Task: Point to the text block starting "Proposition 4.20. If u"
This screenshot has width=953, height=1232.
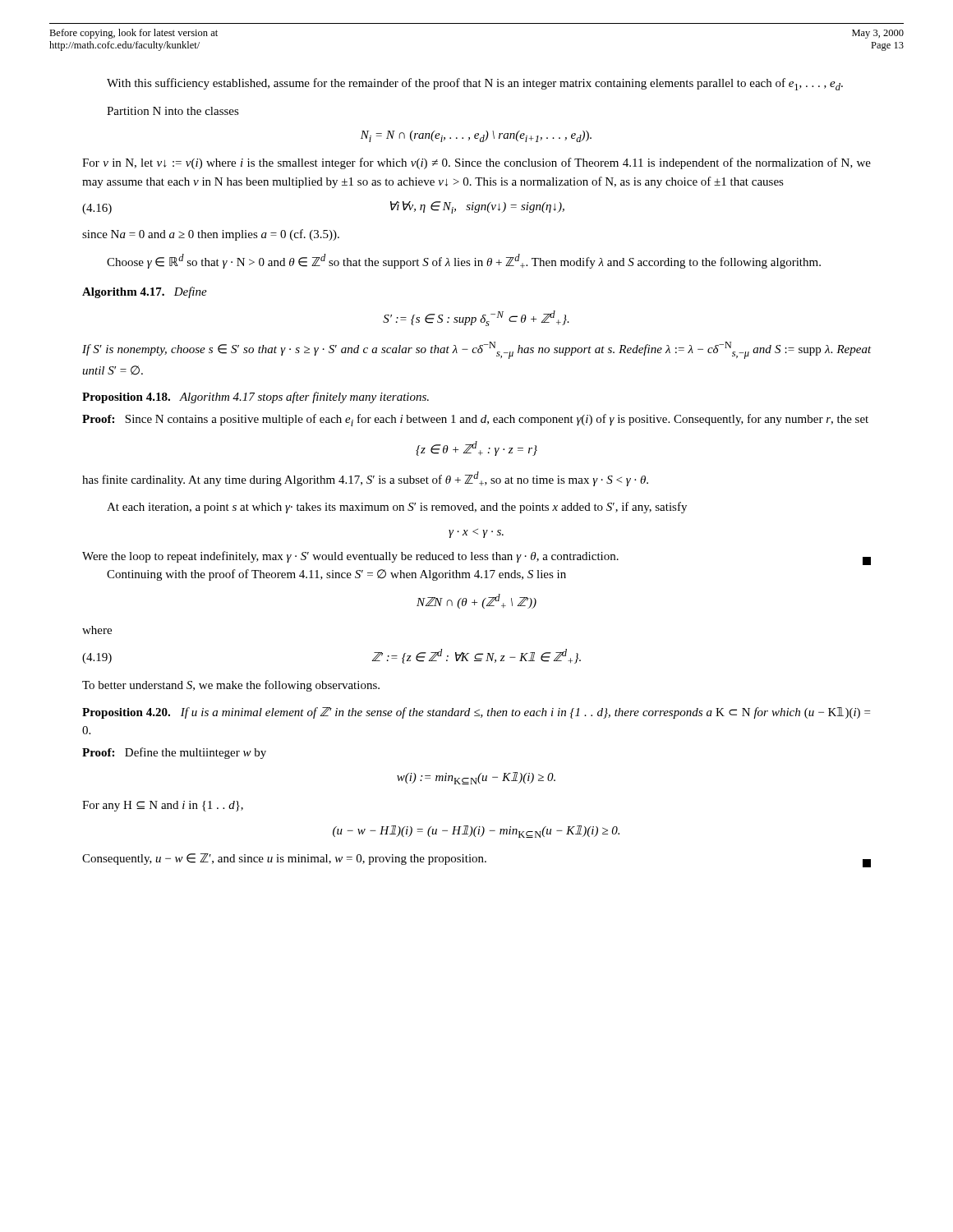Action: point(476,721)
